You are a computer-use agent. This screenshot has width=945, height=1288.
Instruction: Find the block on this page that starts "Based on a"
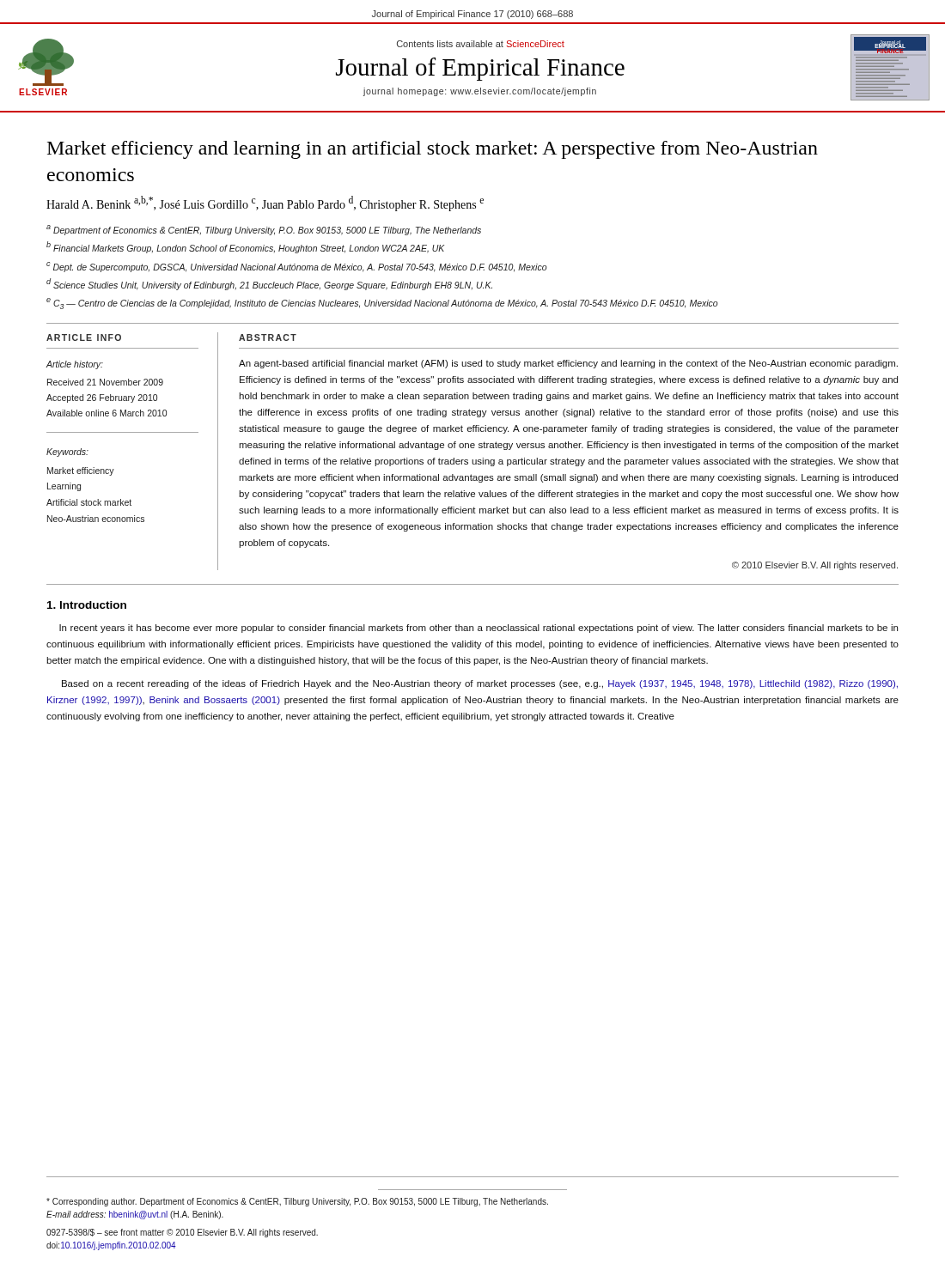pyautogui.click(x=472, y=700)
